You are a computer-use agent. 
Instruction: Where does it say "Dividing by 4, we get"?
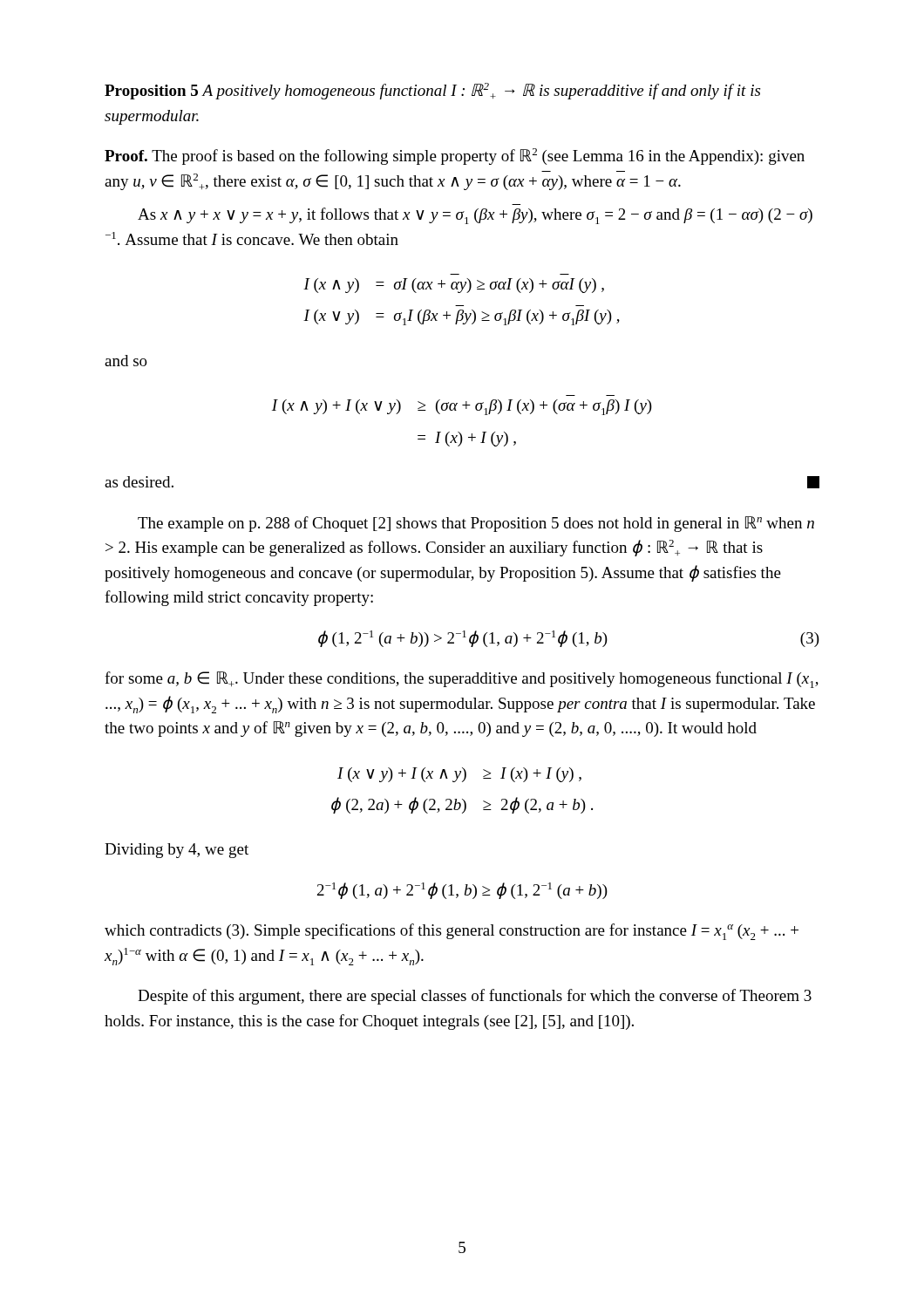coord(177,849)
